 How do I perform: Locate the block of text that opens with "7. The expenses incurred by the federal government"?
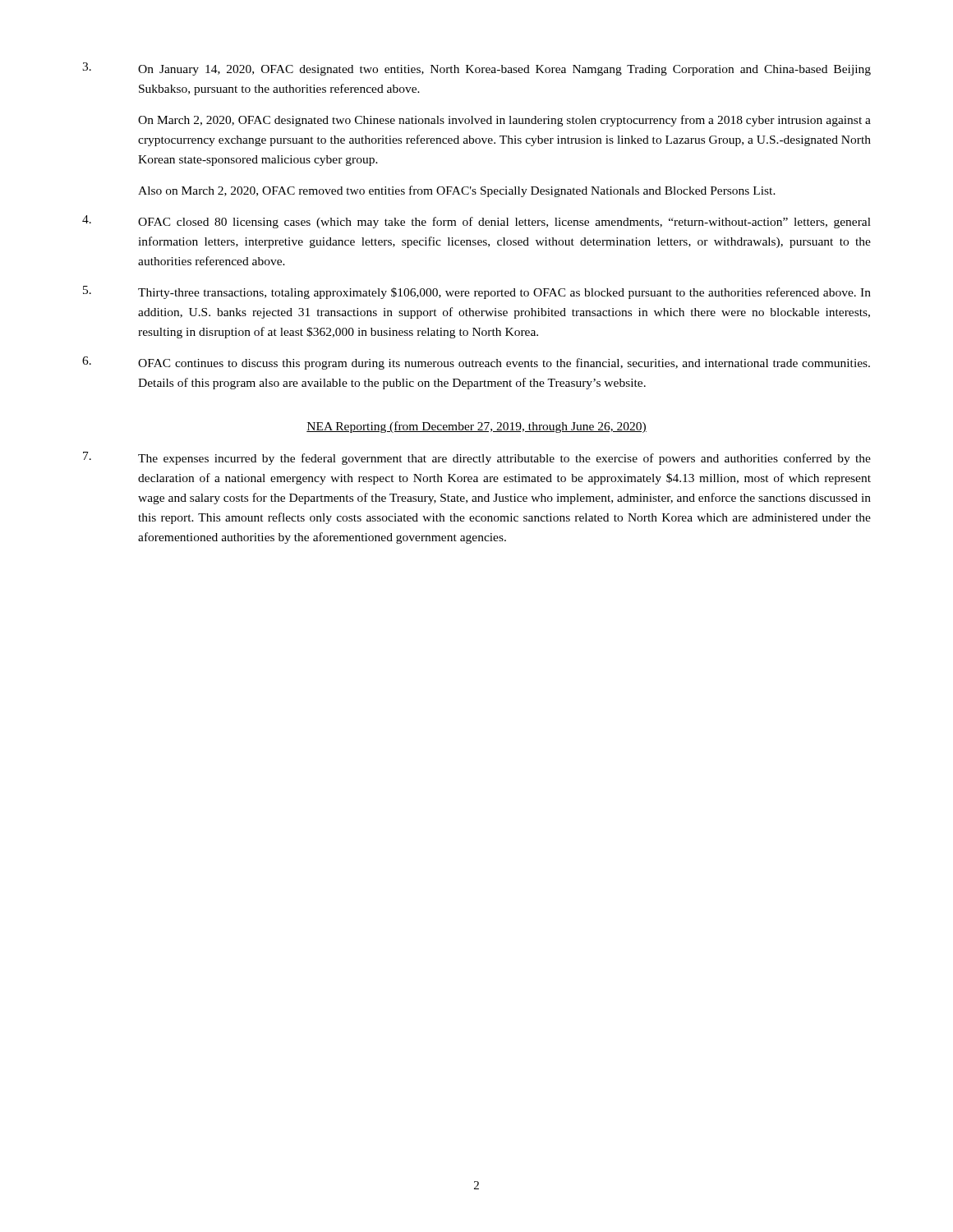click(x=476, y=498)
